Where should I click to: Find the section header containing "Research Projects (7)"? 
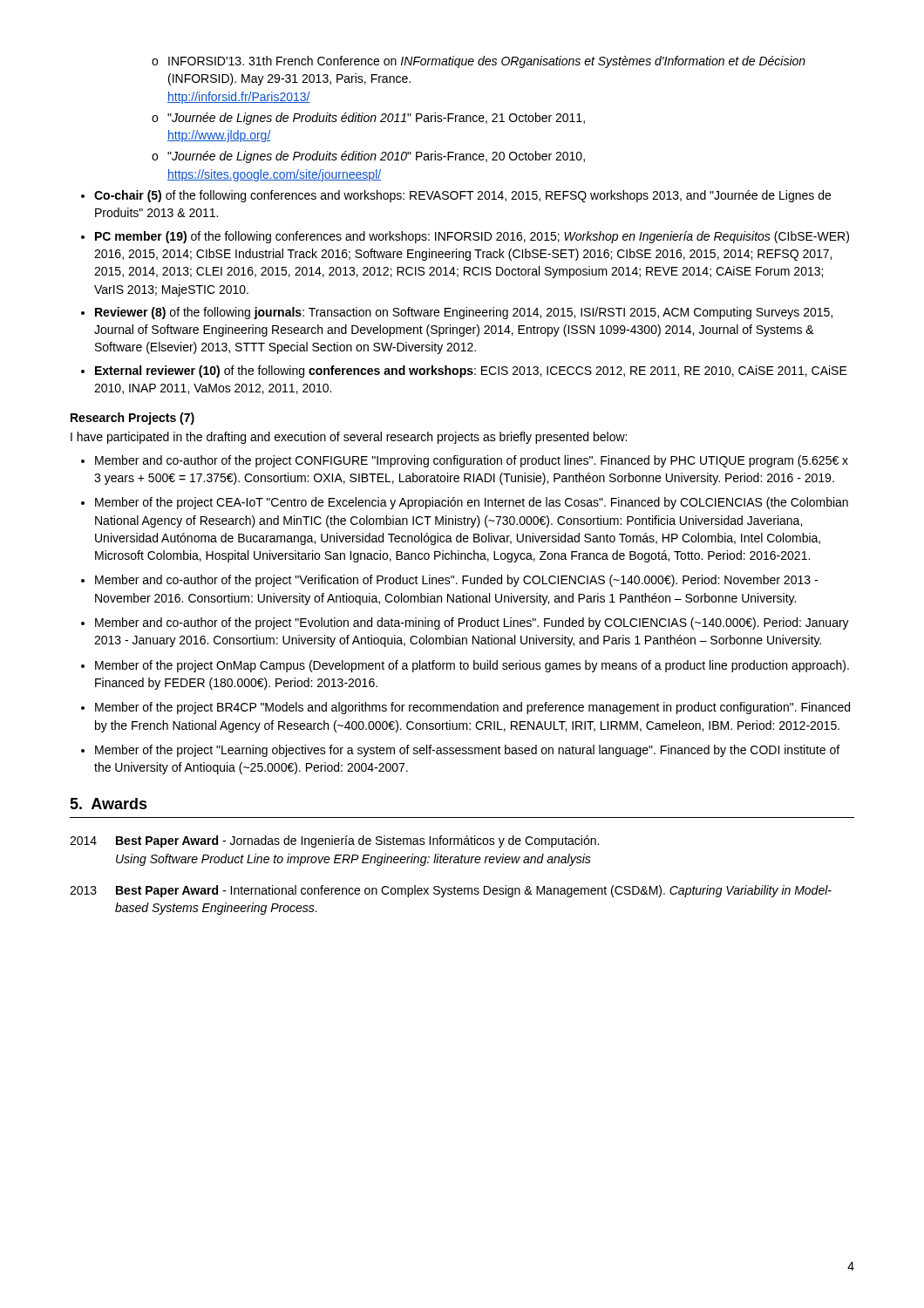[132, 418]
